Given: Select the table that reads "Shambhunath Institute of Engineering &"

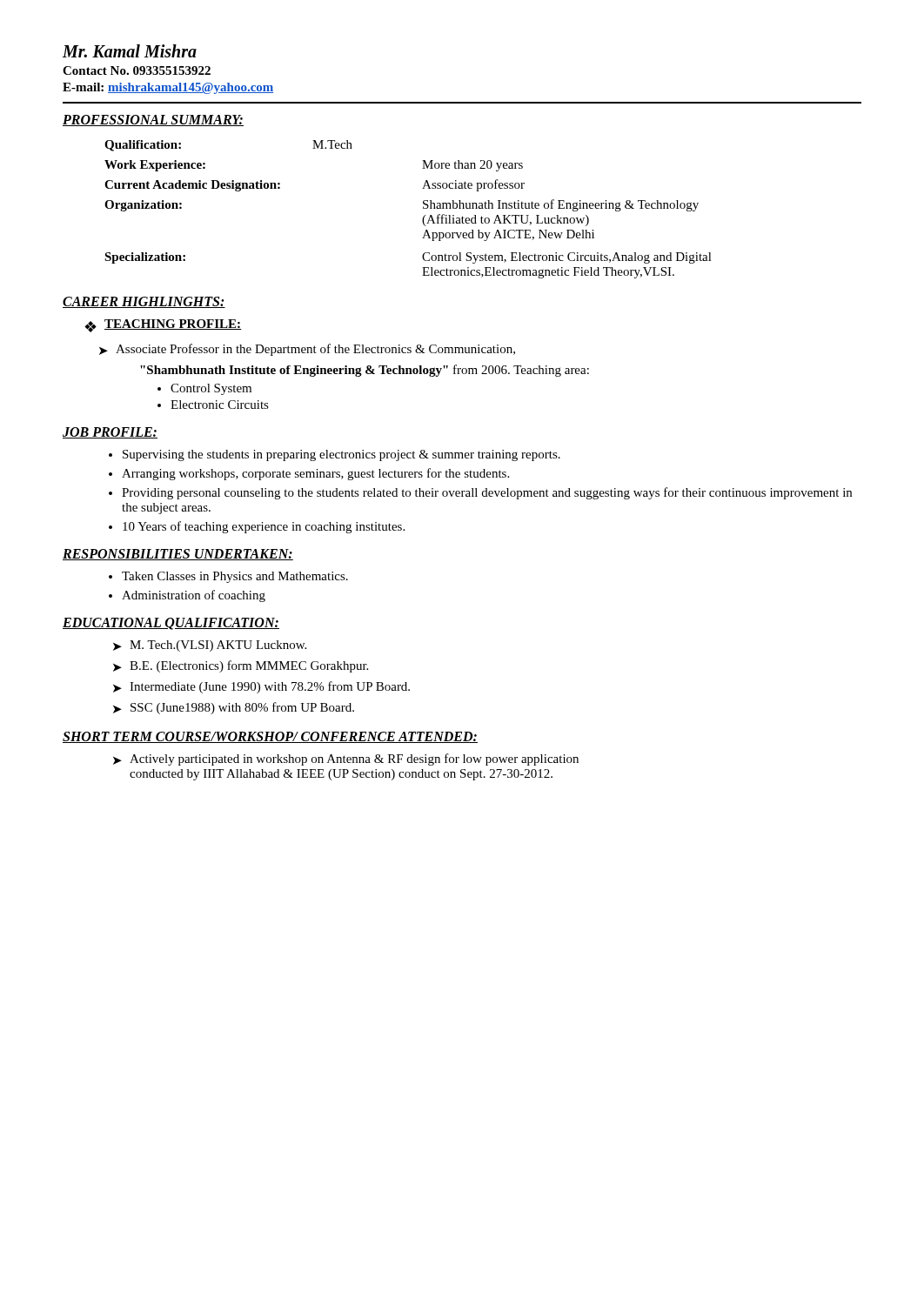Looking at the screenshot, I should (462, 208).
